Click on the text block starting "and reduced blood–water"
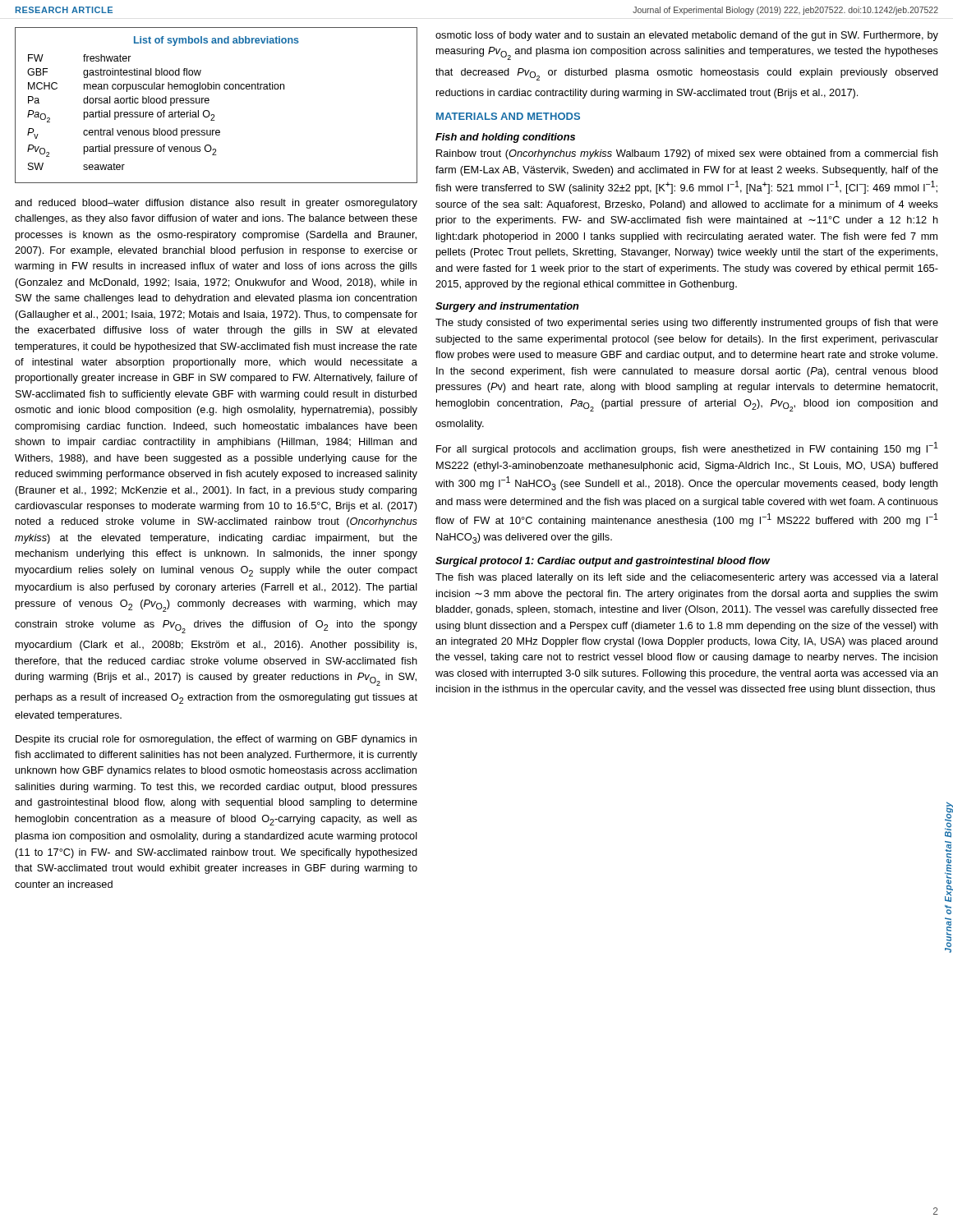This screenshot has width=953, height=1232. [216, 459]
